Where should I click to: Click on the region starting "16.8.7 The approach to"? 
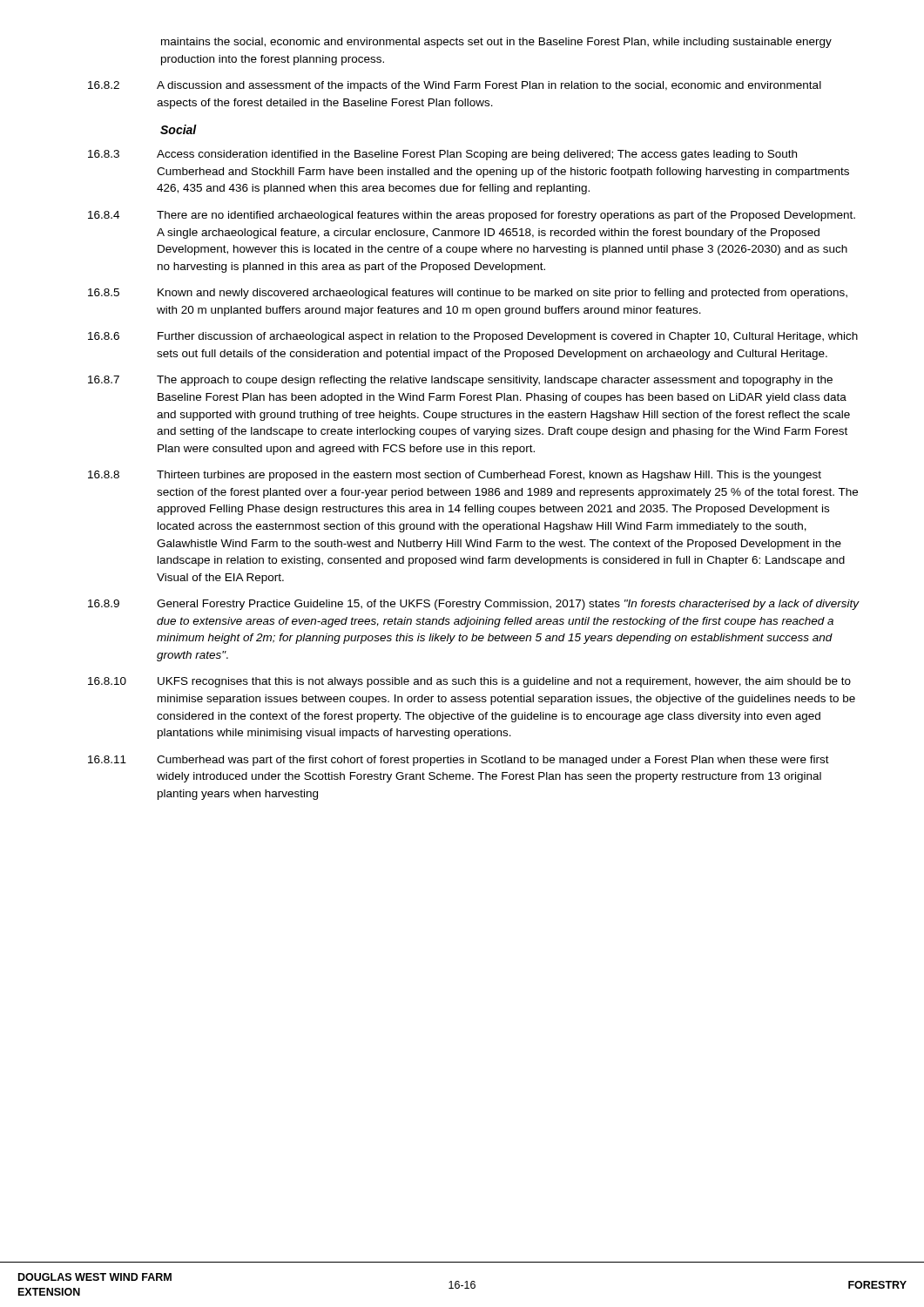474,414
